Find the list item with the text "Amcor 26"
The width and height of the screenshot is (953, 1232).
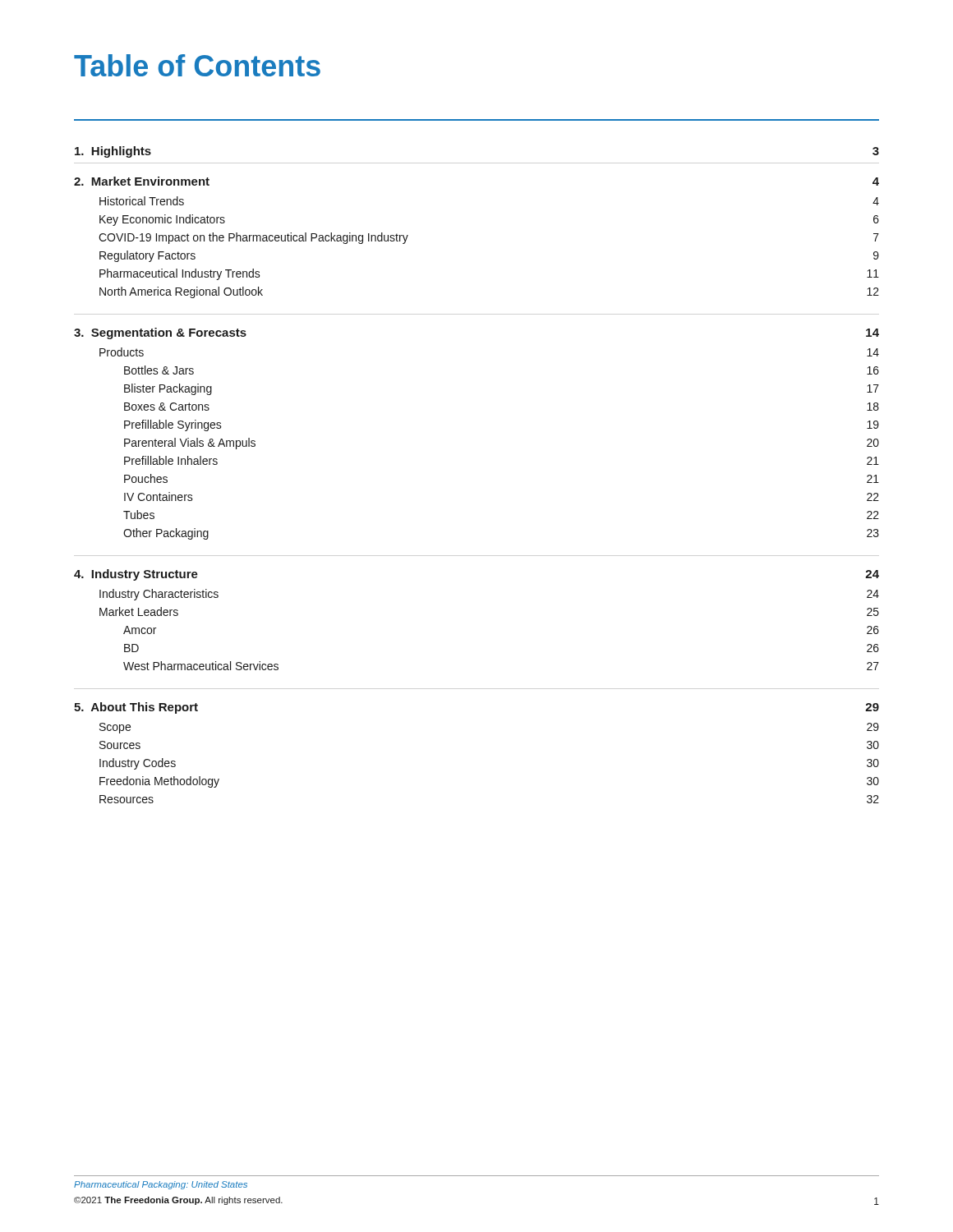click(135, 630)
